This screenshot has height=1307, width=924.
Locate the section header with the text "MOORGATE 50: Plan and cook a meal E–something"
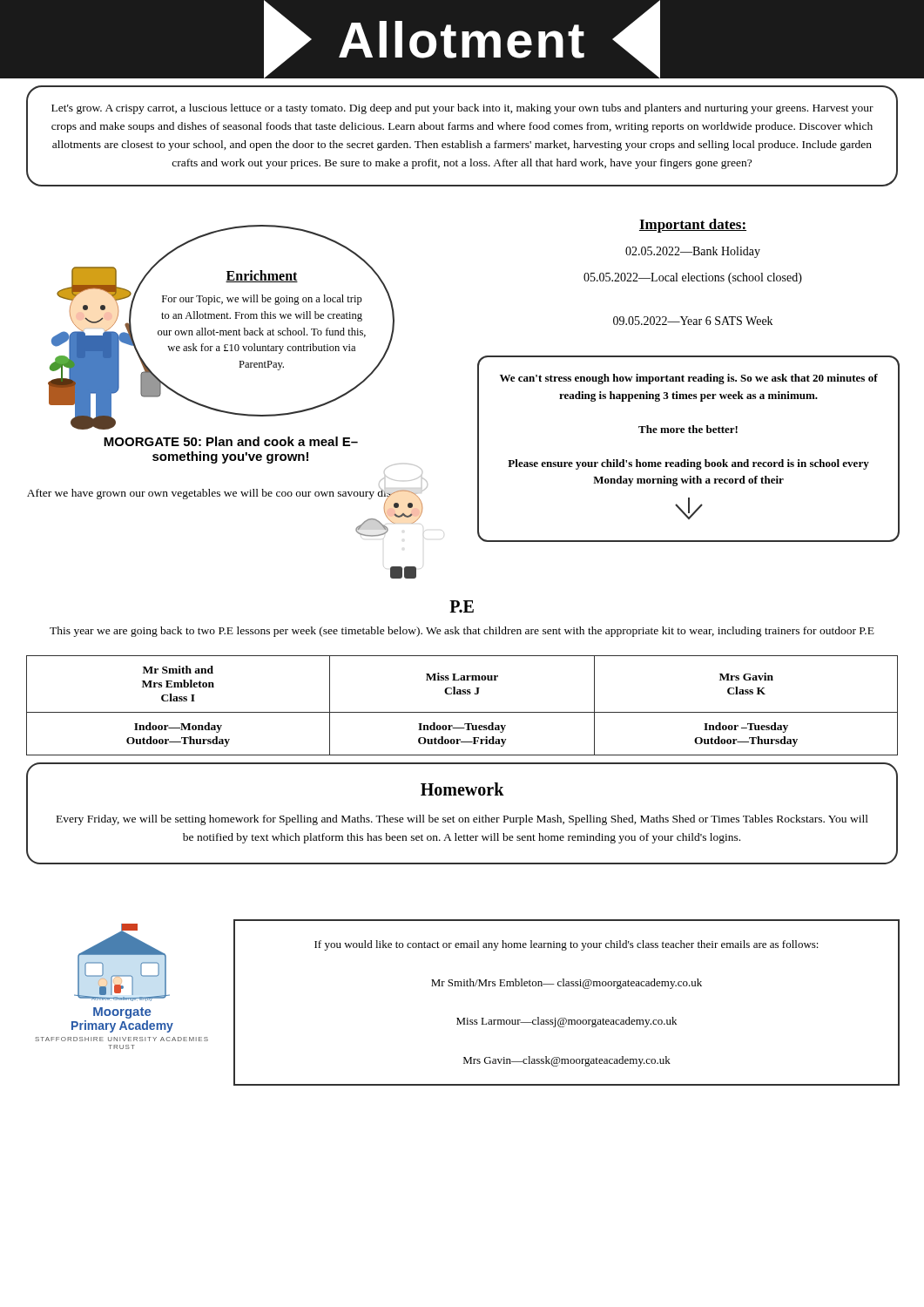pyautogui.click(x=231, y=449)
